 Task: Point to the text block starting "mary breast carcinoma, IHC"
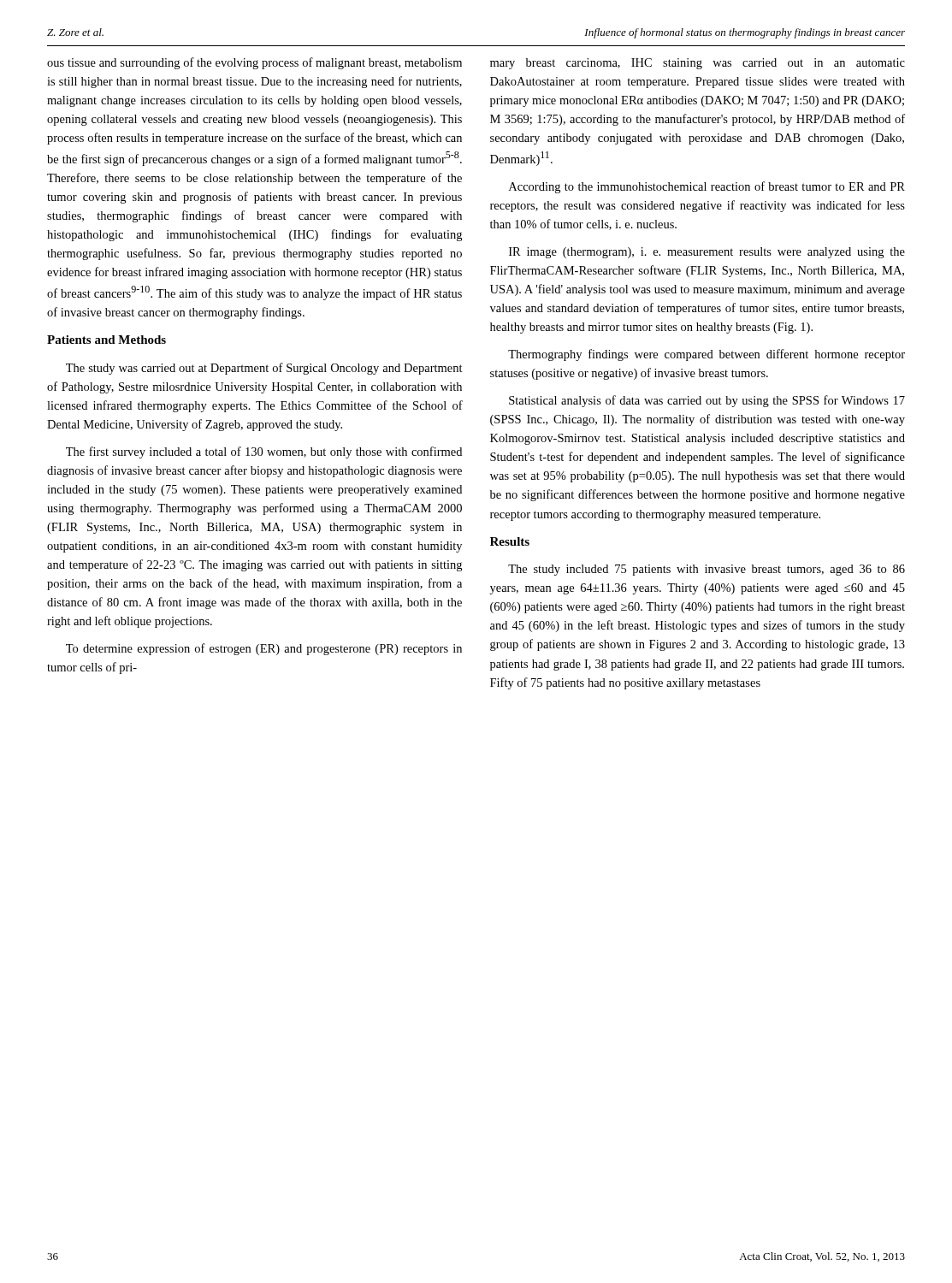point(697,288)
